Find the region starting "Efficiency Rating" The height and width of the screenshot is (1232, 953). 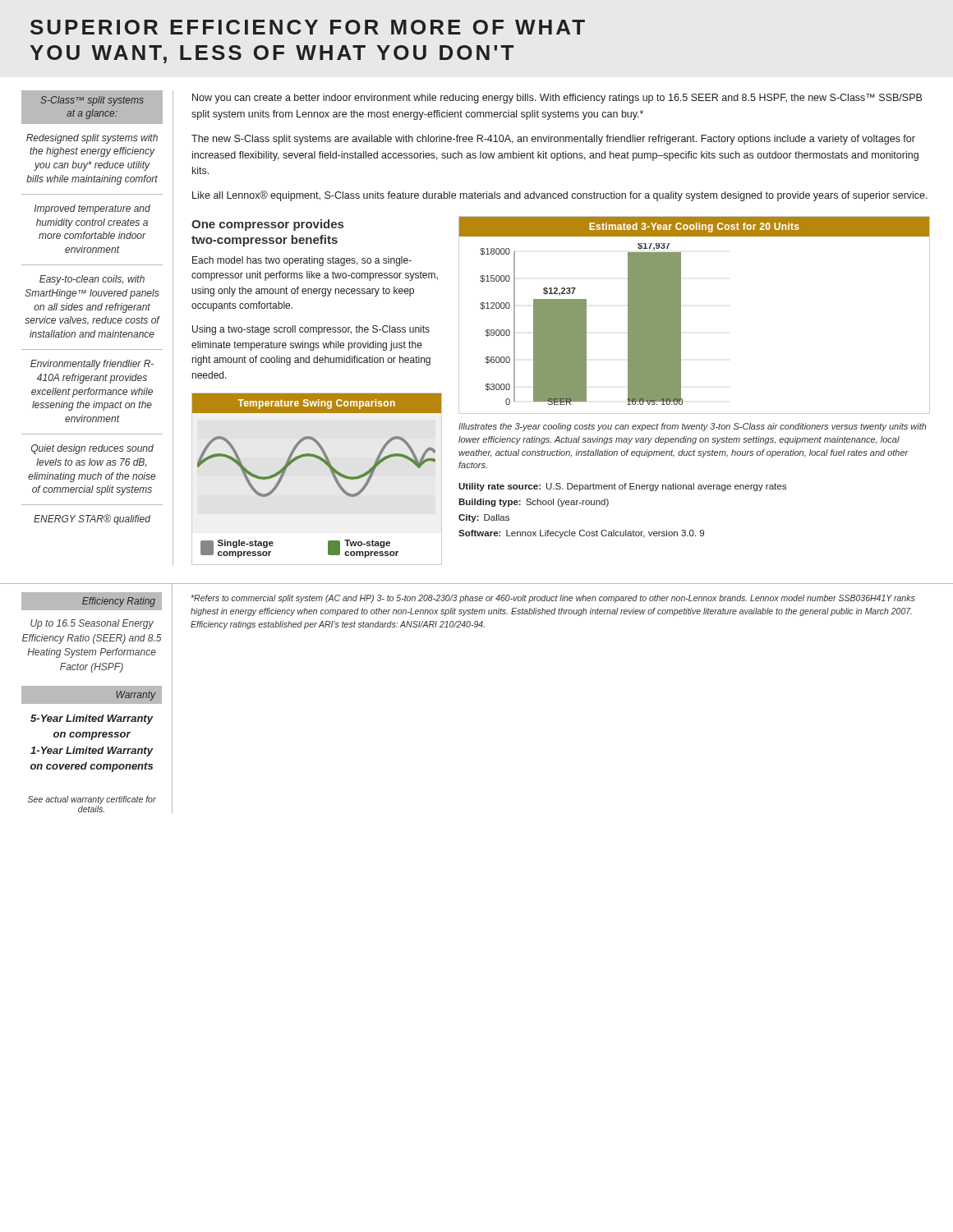coord(119,602)
